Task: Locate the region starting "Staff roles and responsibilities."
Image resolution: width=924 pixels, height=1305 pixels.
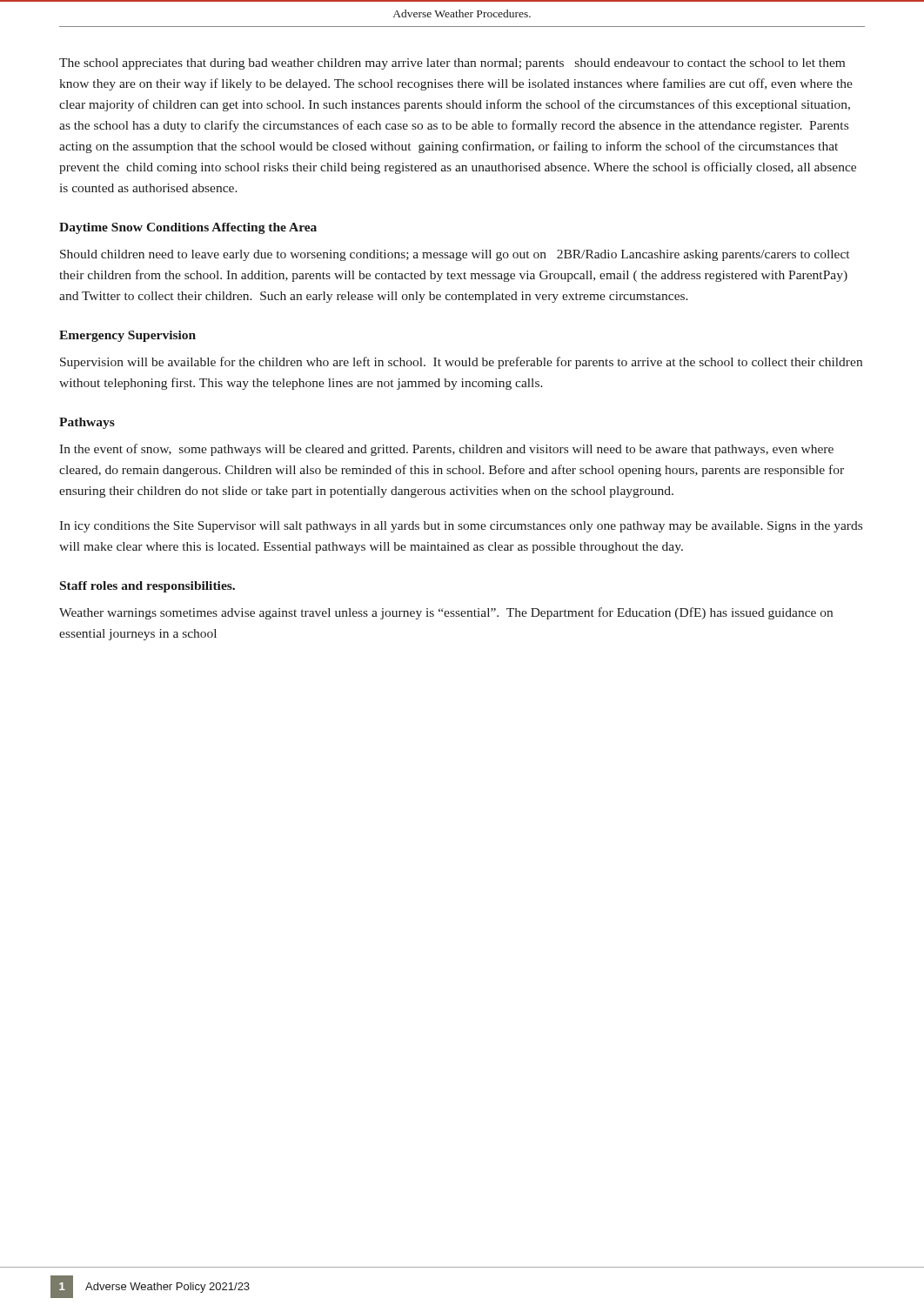Action: tap(147, 585)
